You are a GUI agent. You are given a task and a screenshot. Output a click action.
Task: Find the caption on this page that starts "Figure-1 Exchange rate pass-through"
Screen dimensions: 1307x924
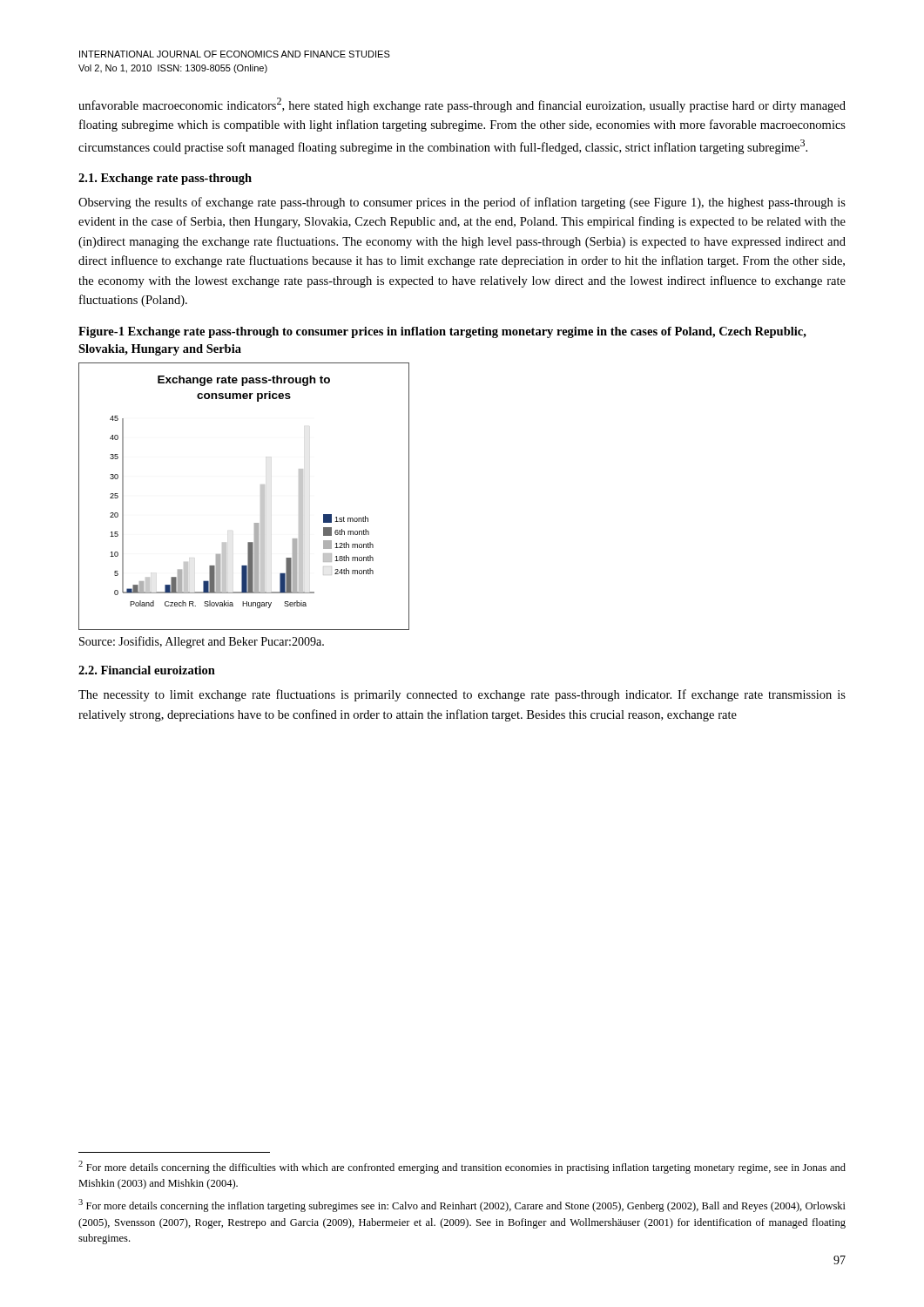(442, 340)
